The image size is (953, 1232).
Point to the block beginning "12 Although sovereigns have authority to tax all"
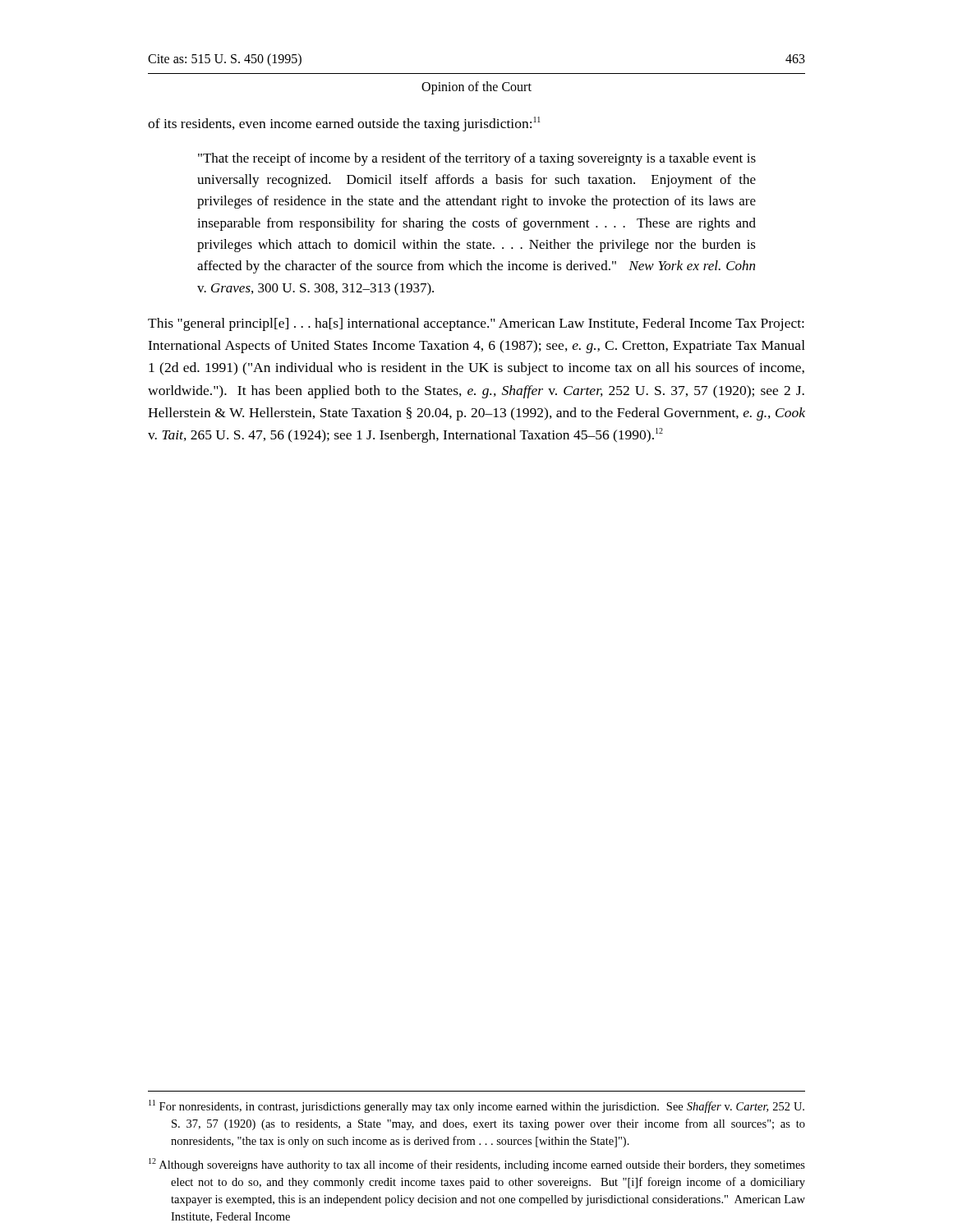[x=476, y=1190]
